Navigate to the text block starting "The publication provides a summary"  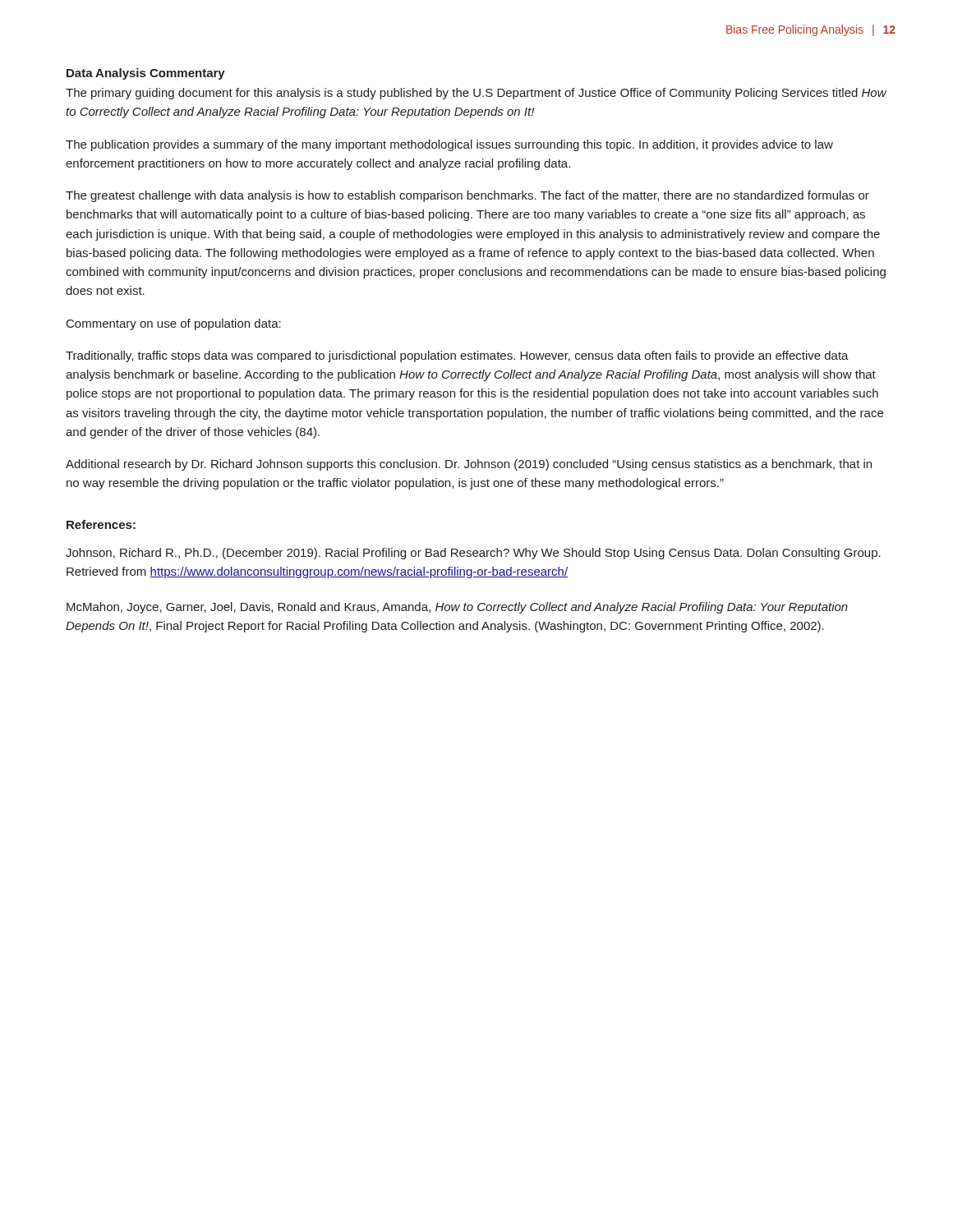click(x=449, y=153)
